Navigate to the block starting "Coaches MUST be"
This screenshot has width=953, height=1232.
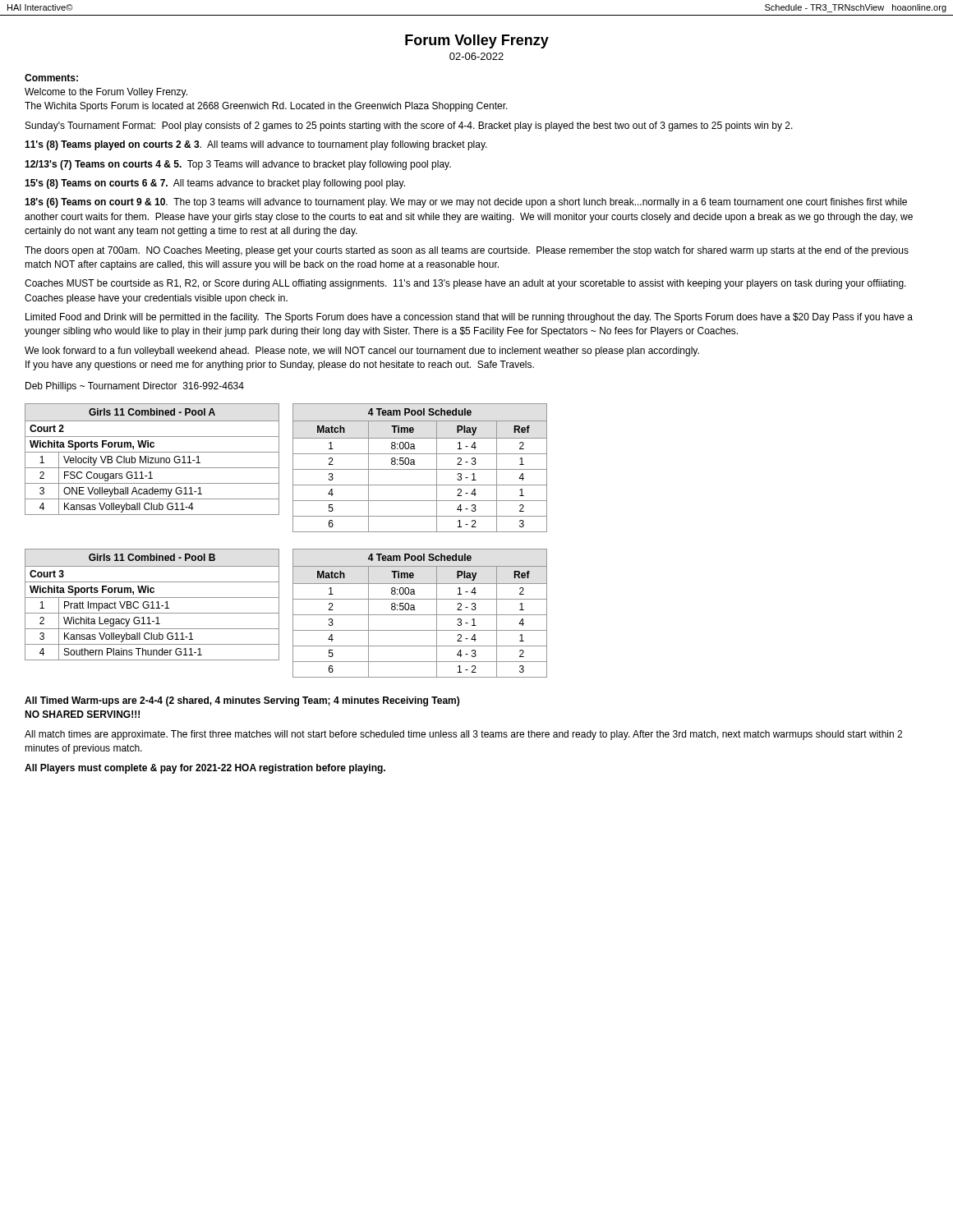[x=466, y=291]
